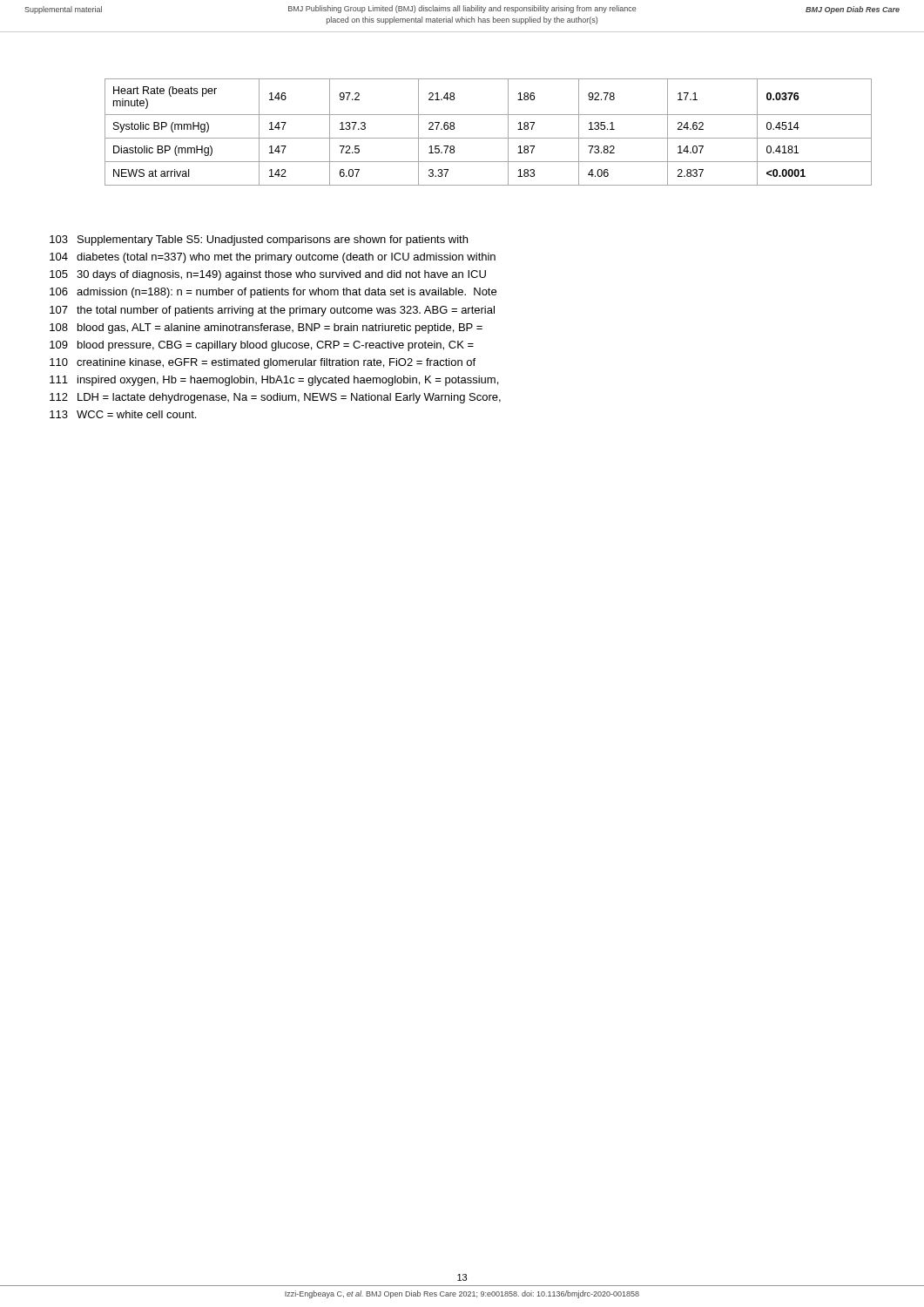Click on the table containing "Systolic BP (mmHg)"

(x=488, y=132)
